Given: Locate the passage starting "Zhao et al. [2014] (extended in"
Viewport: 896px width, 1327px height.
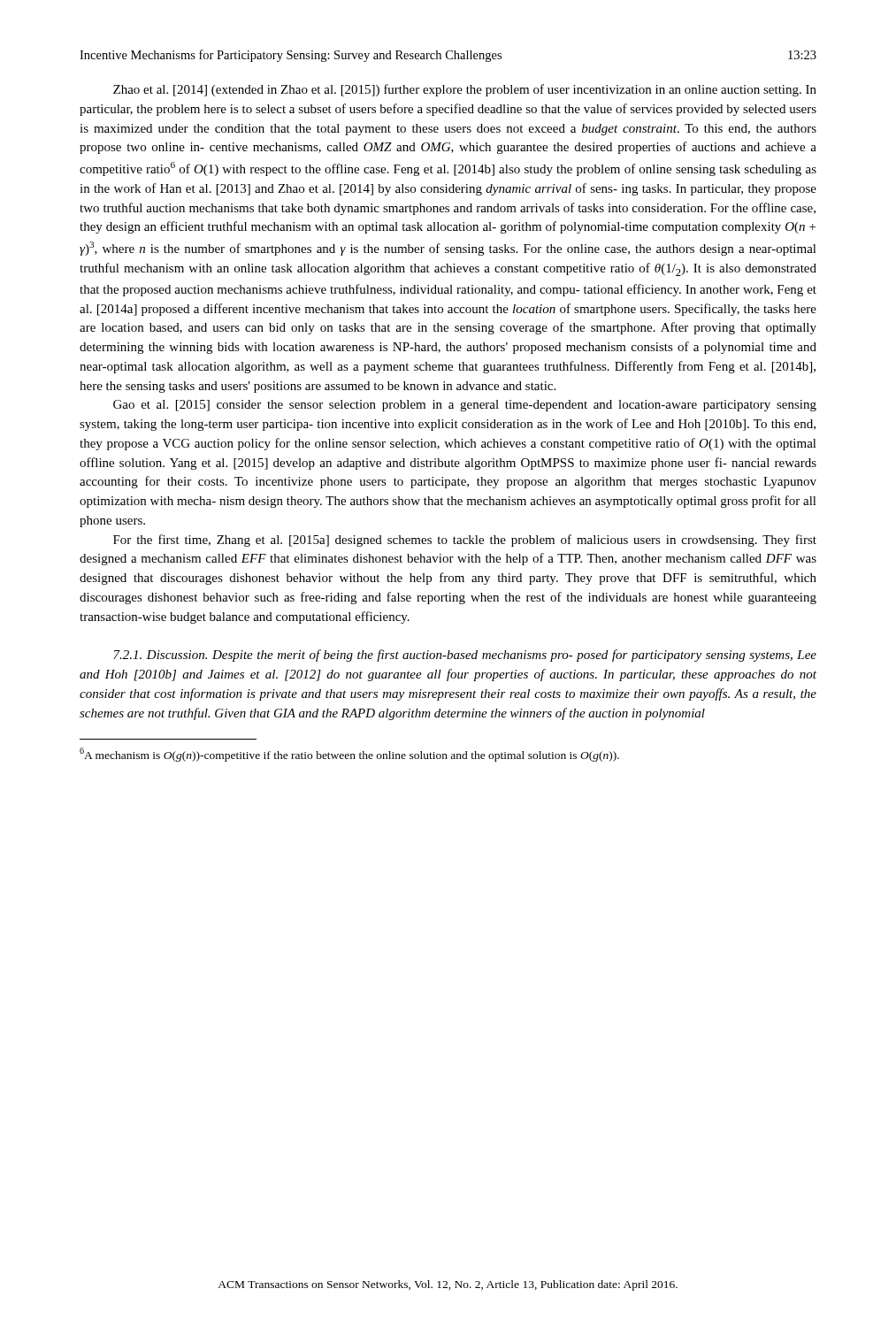Looking at the screenshot, I should click(x=448, y=238).
